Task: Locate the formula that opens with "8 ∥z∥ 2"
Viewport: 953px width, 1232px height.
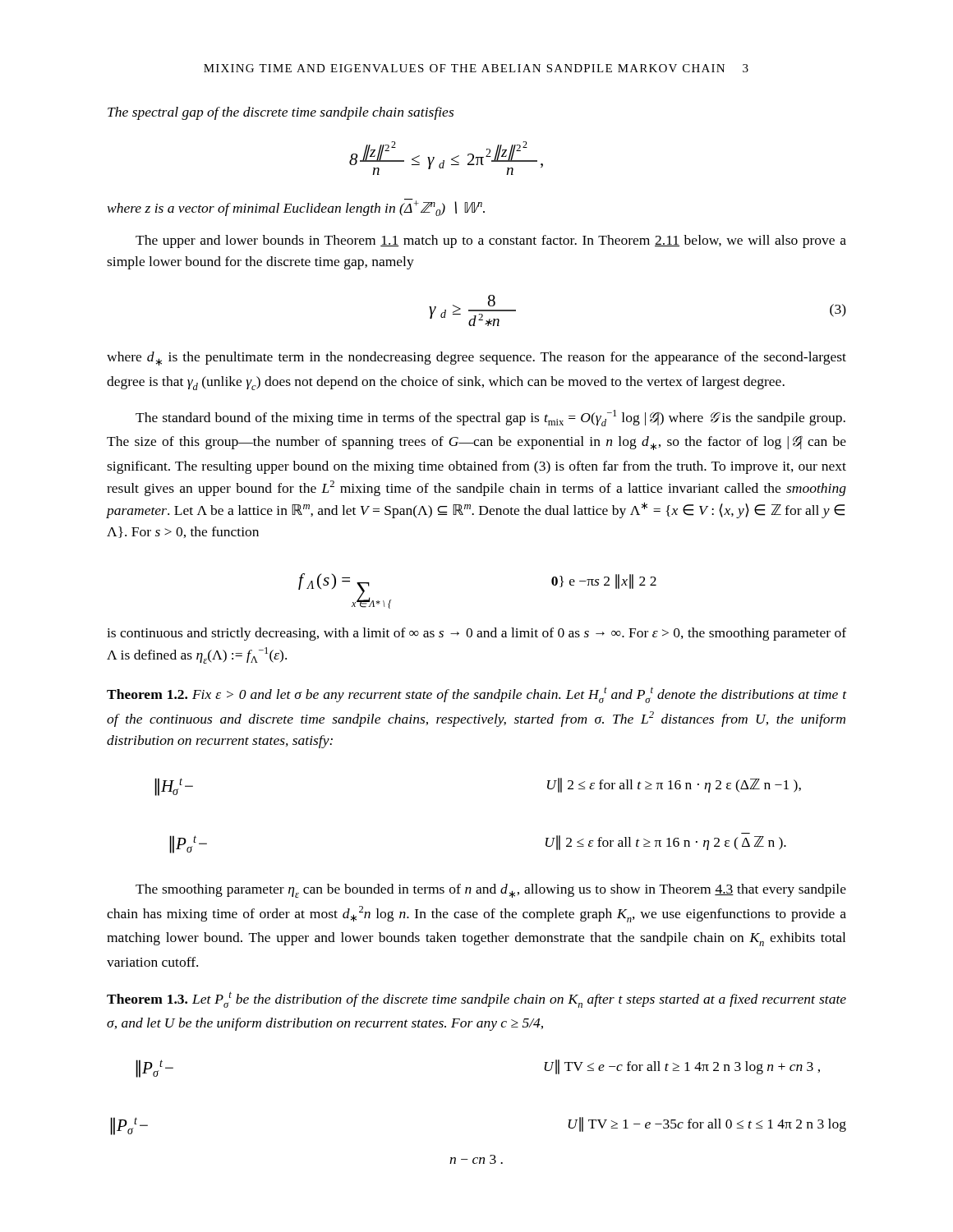Action: [x=476, y=159]
